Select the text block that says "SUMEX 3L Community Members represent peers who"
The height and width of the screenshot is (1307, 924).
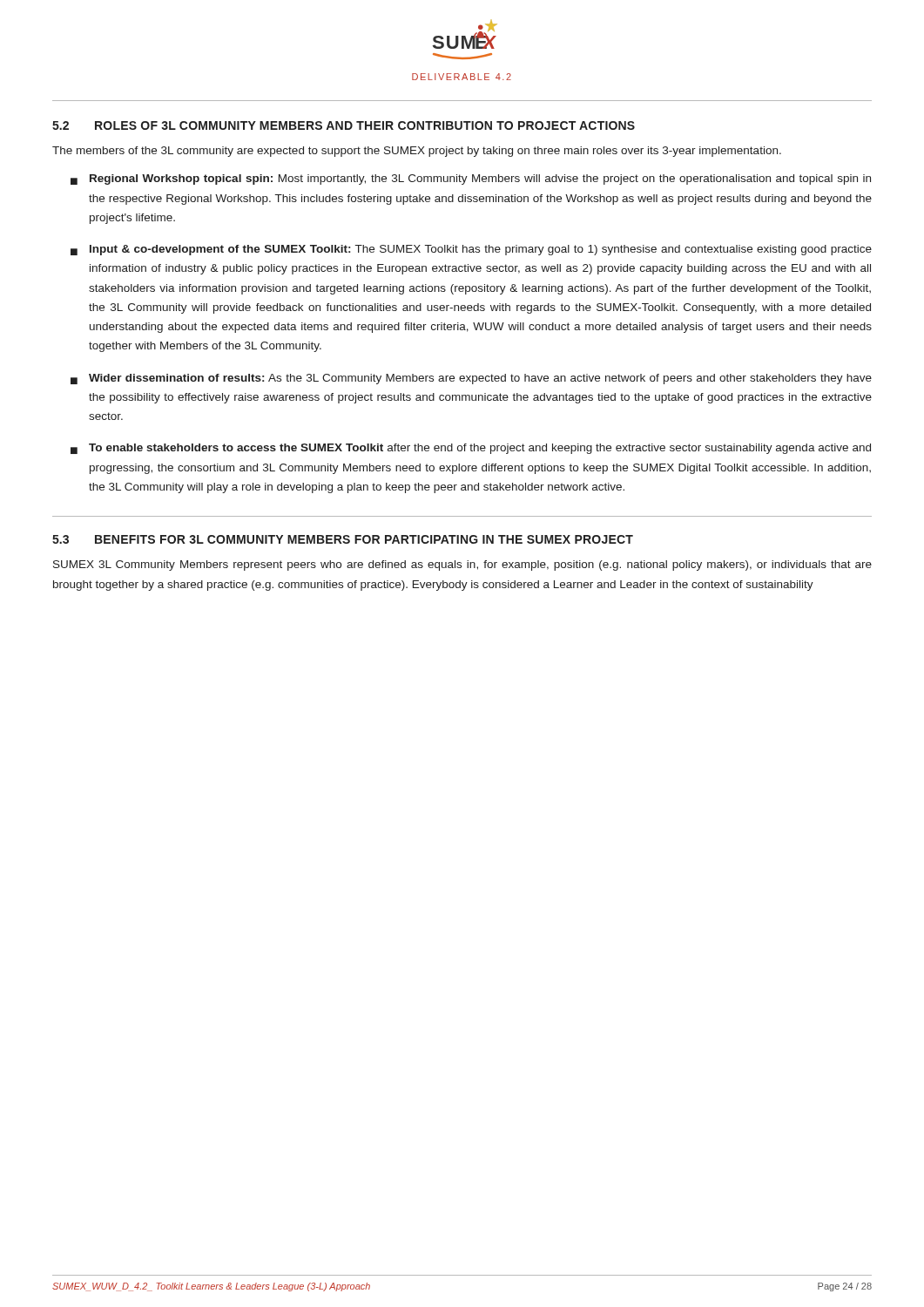[462, 574]
